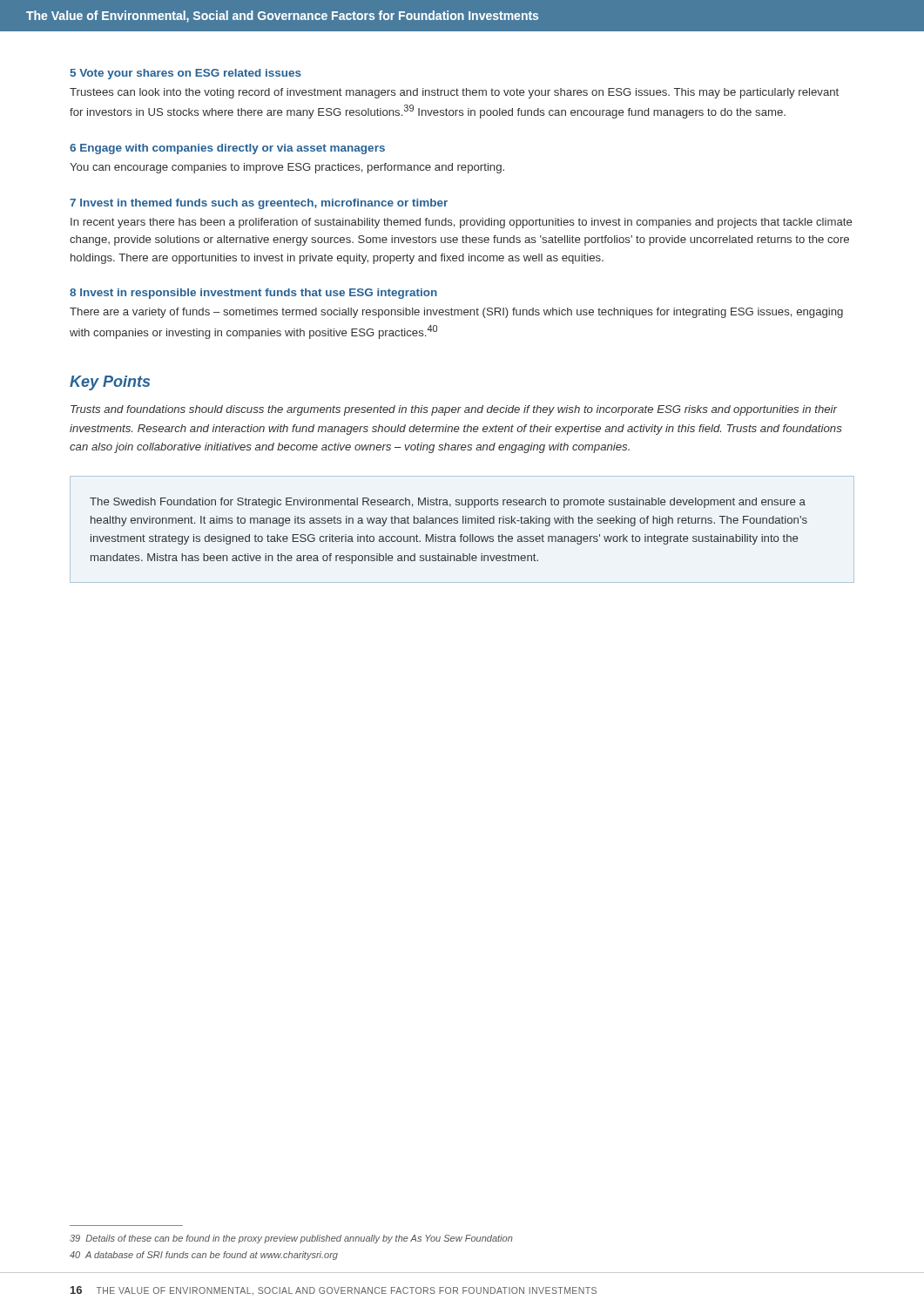Locate the text block with the text "You can encourage"

tap(287, 167)
